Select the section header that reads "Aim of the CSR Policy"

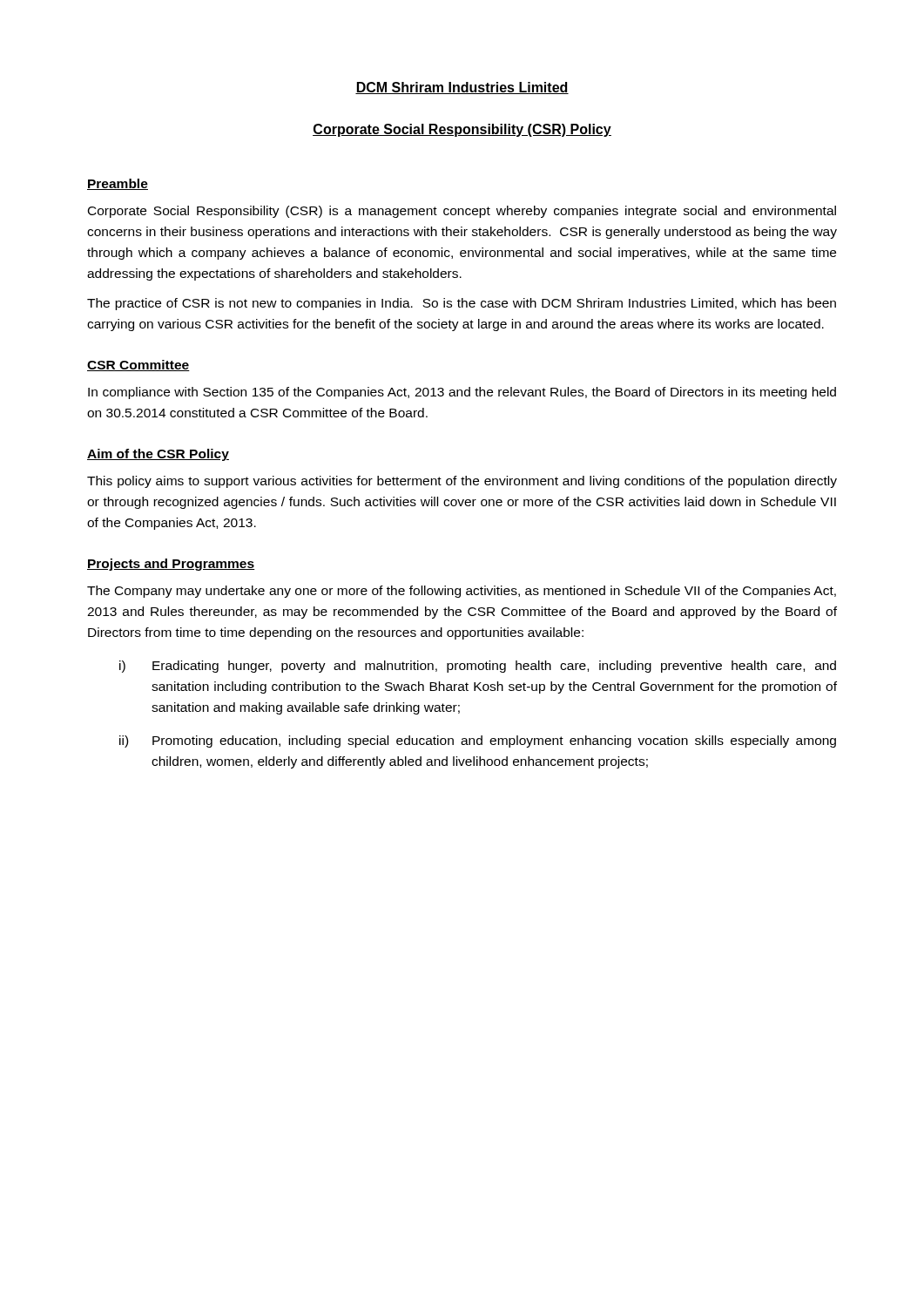[158, 454]
